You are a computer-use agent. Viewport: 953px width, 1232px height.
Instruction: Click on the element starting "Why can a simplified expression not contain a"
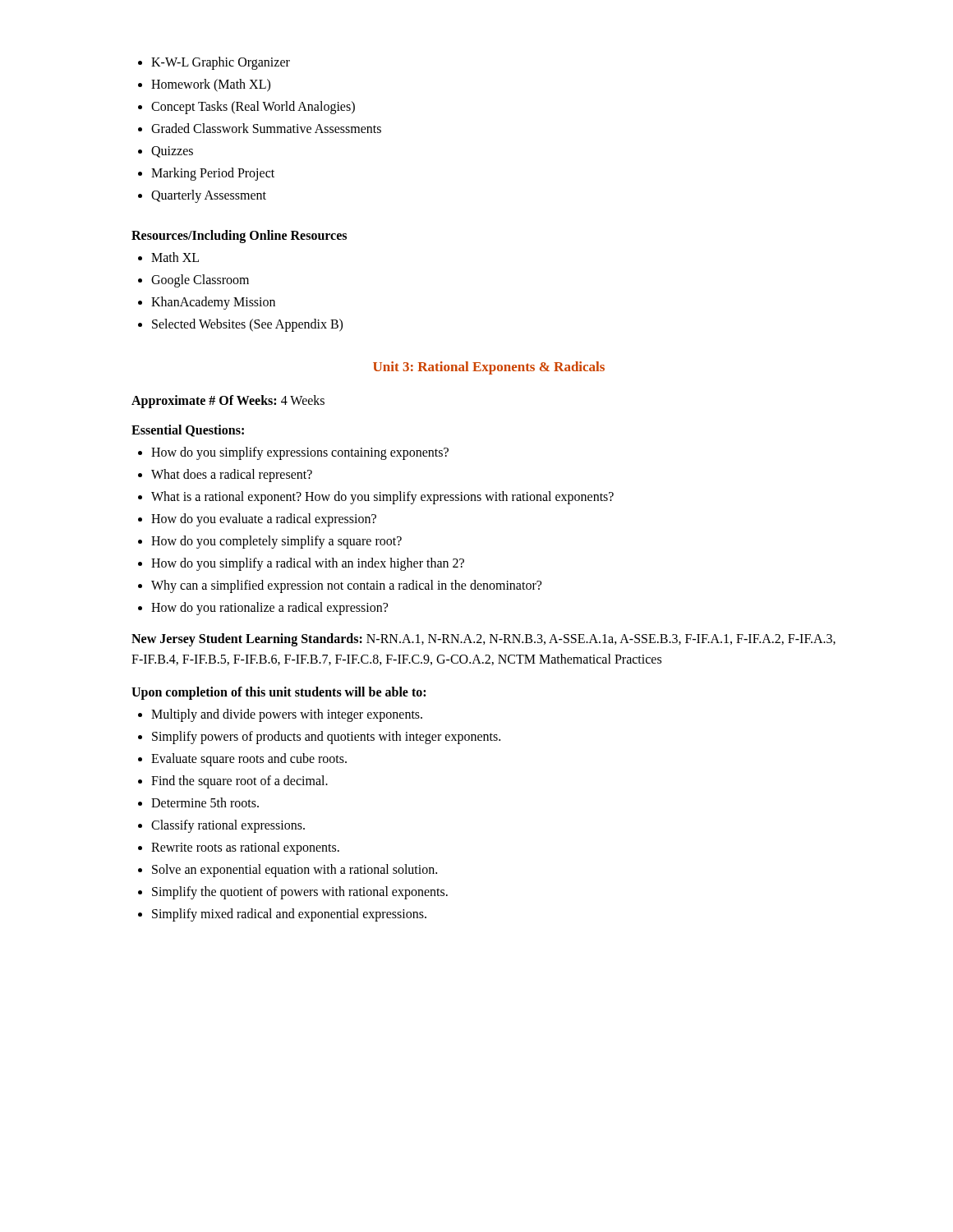click(347, 585)
